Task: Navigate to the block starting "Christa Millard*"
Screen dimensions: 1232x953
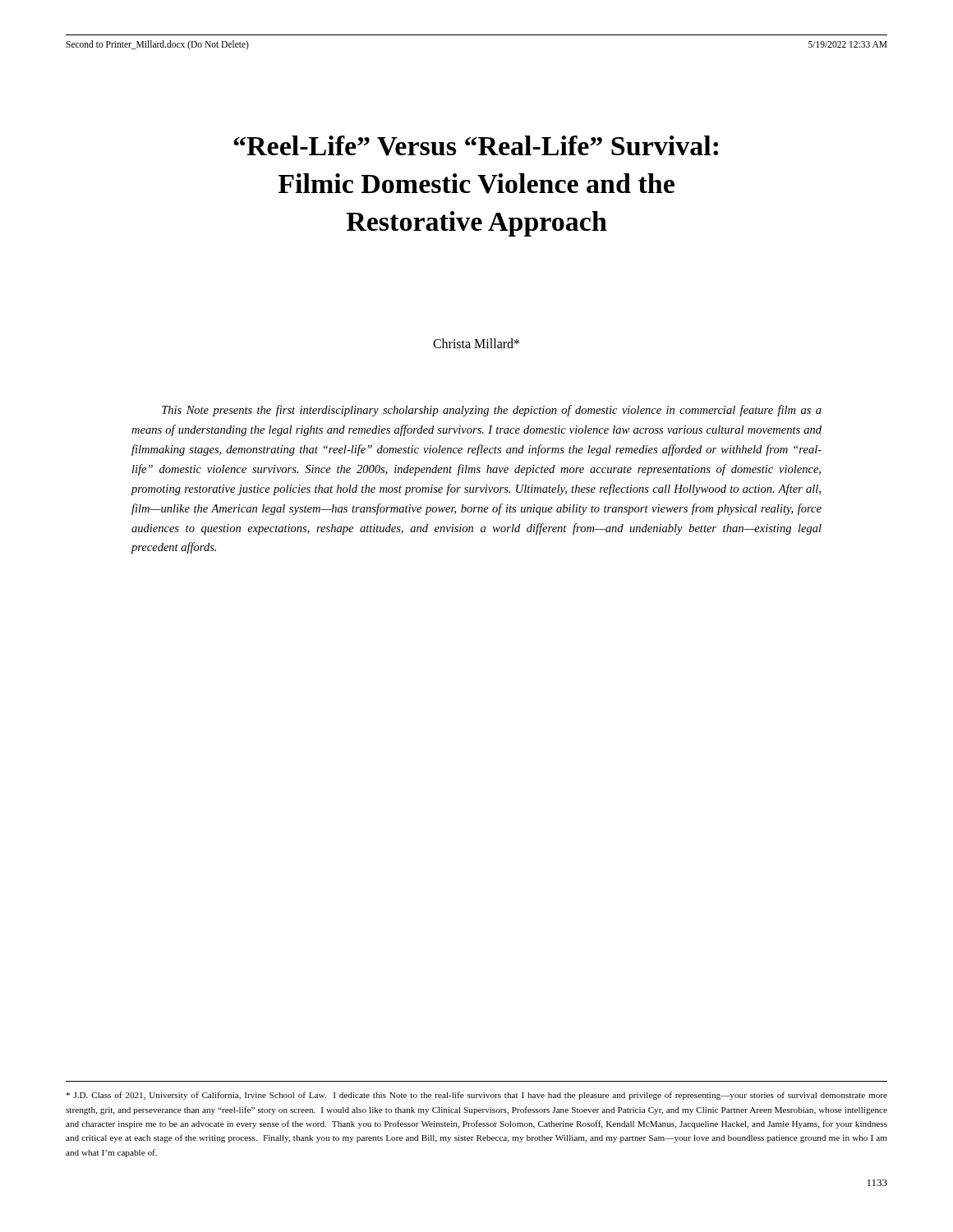Action: click(x=476, y=344)
